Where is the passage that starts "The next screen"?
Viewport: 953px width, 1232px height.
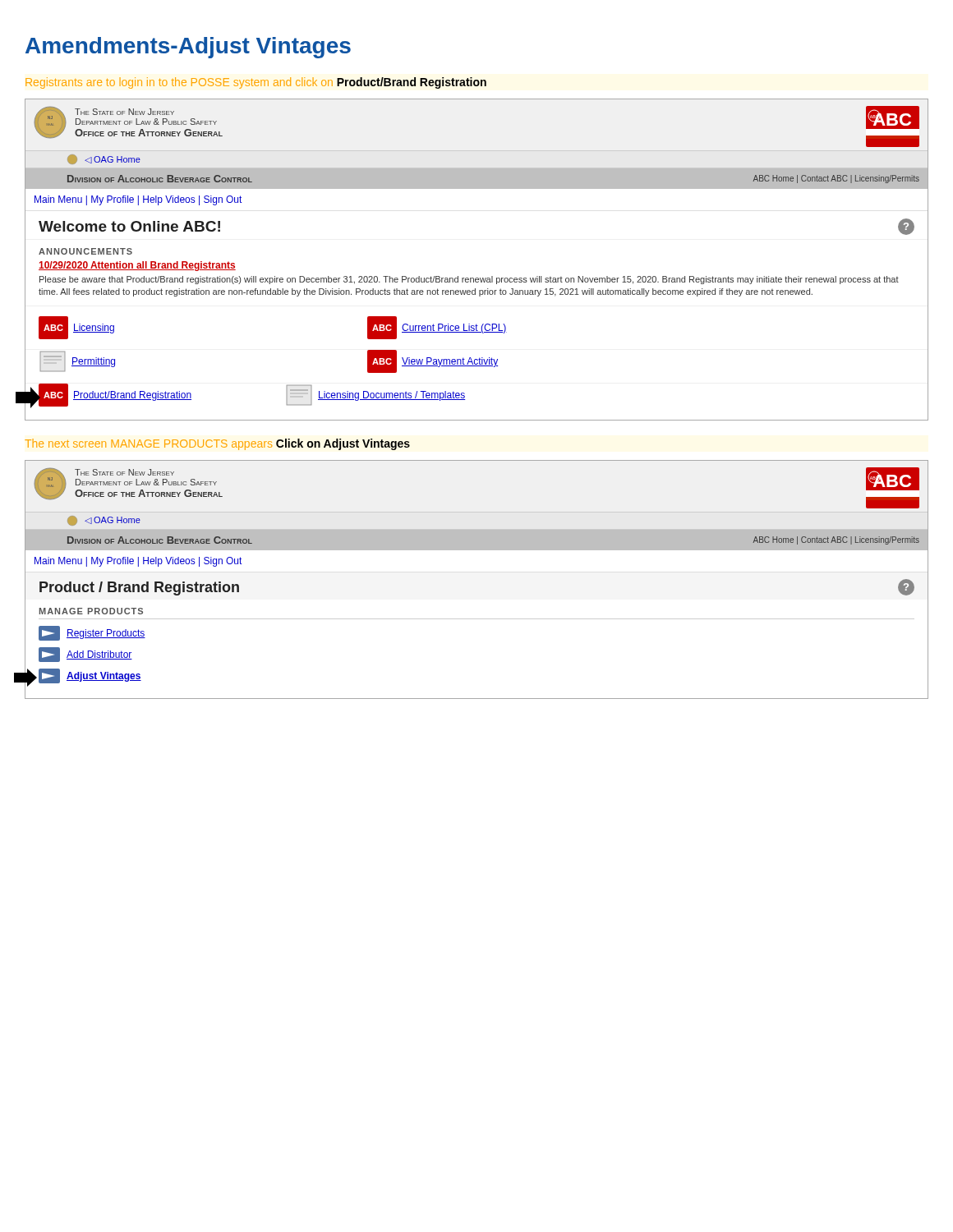click(x=217, y=444)
